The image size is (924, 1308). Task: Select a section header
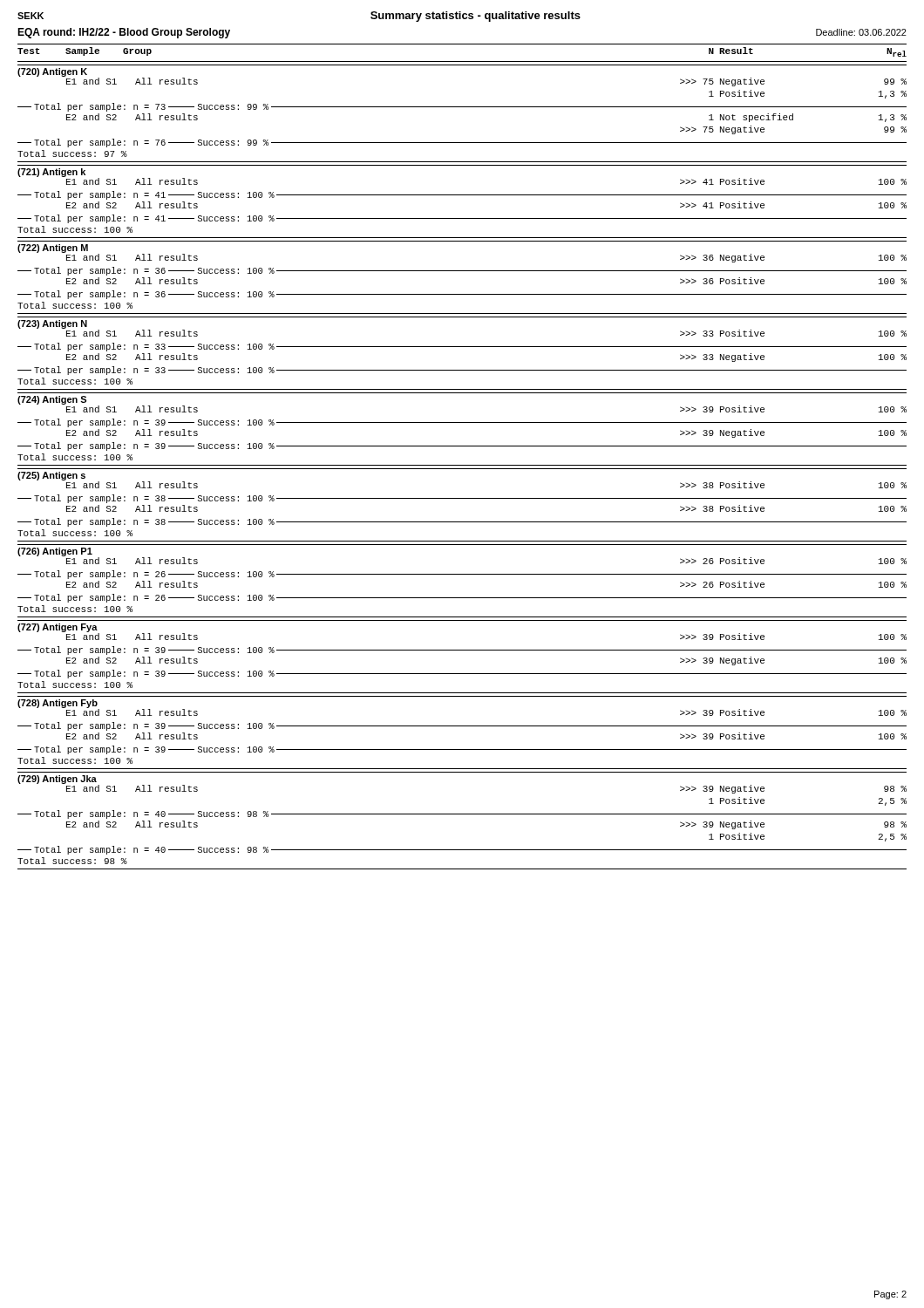[x=124, y=32]
